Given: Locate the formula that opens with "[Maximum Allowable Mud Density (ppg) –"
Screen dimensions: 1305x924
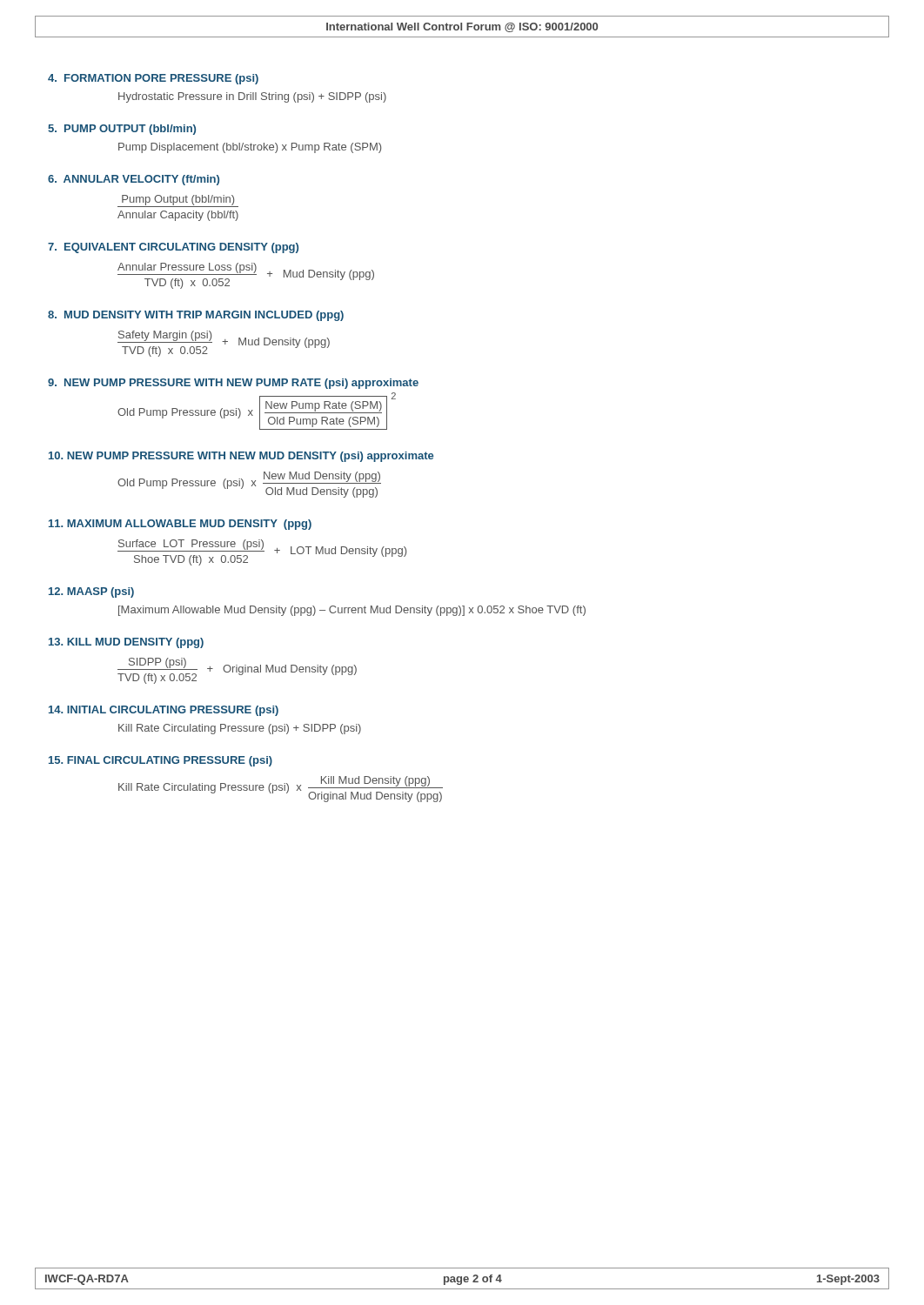Looking at the screenshot, I should pos(352,609).
